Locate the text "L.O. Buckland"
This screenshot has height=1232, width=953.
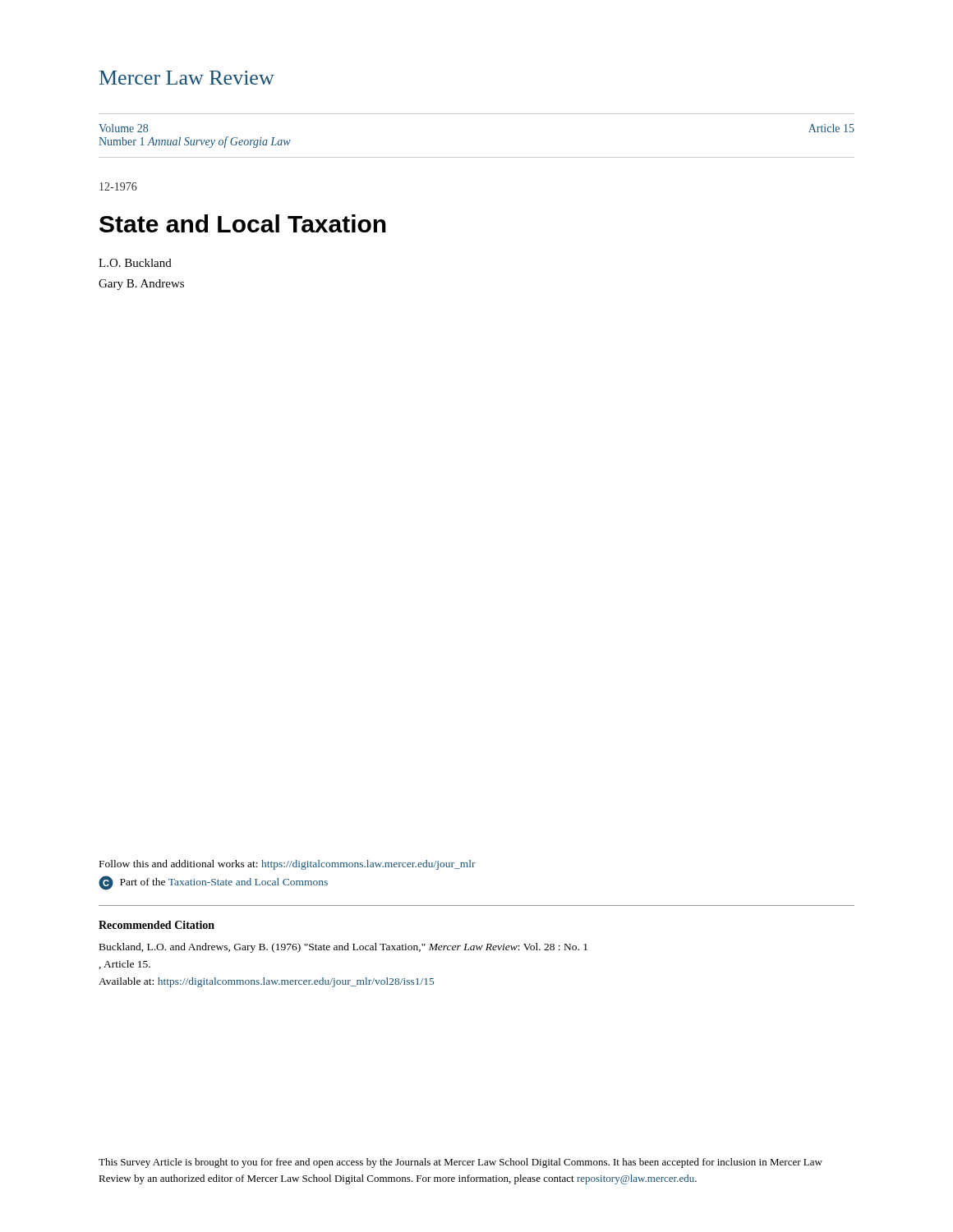(x=135, y=263)
